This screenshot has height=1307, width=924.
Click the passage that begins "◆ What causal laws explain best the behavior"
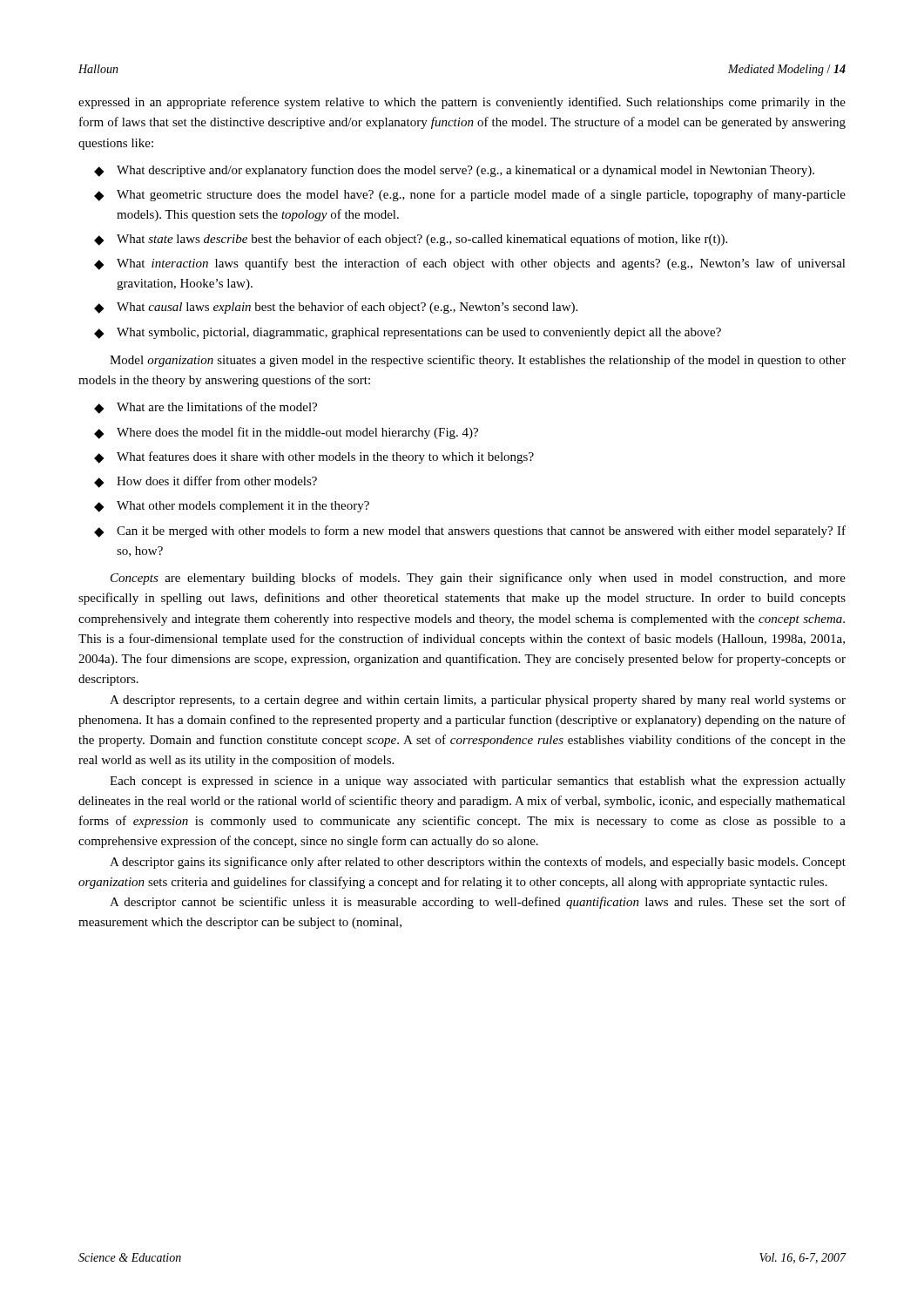pyautogui.click(x=470, y=308)
